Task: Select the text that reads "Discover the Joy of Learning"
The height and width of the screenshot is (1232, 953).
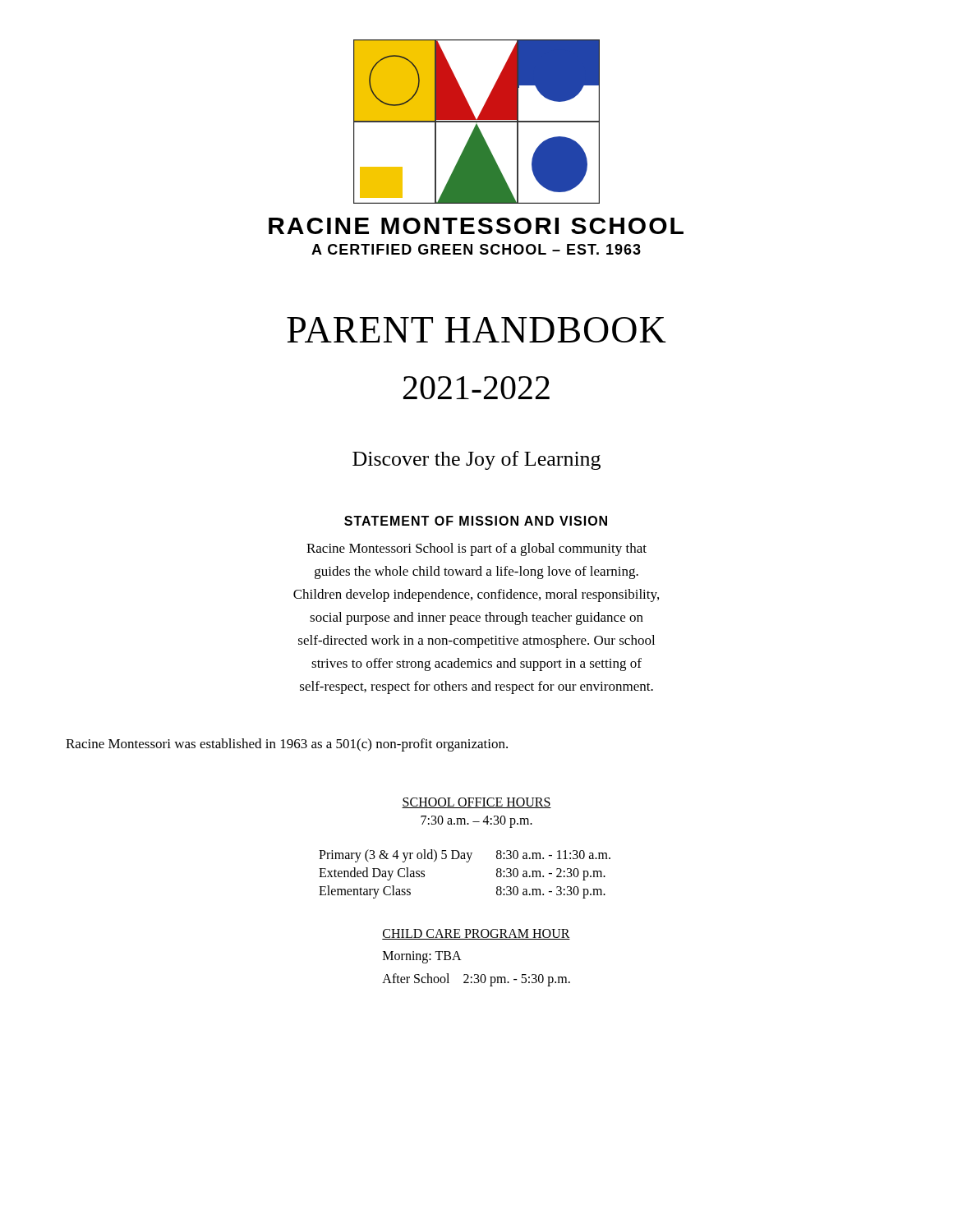Action: [476, 459]
